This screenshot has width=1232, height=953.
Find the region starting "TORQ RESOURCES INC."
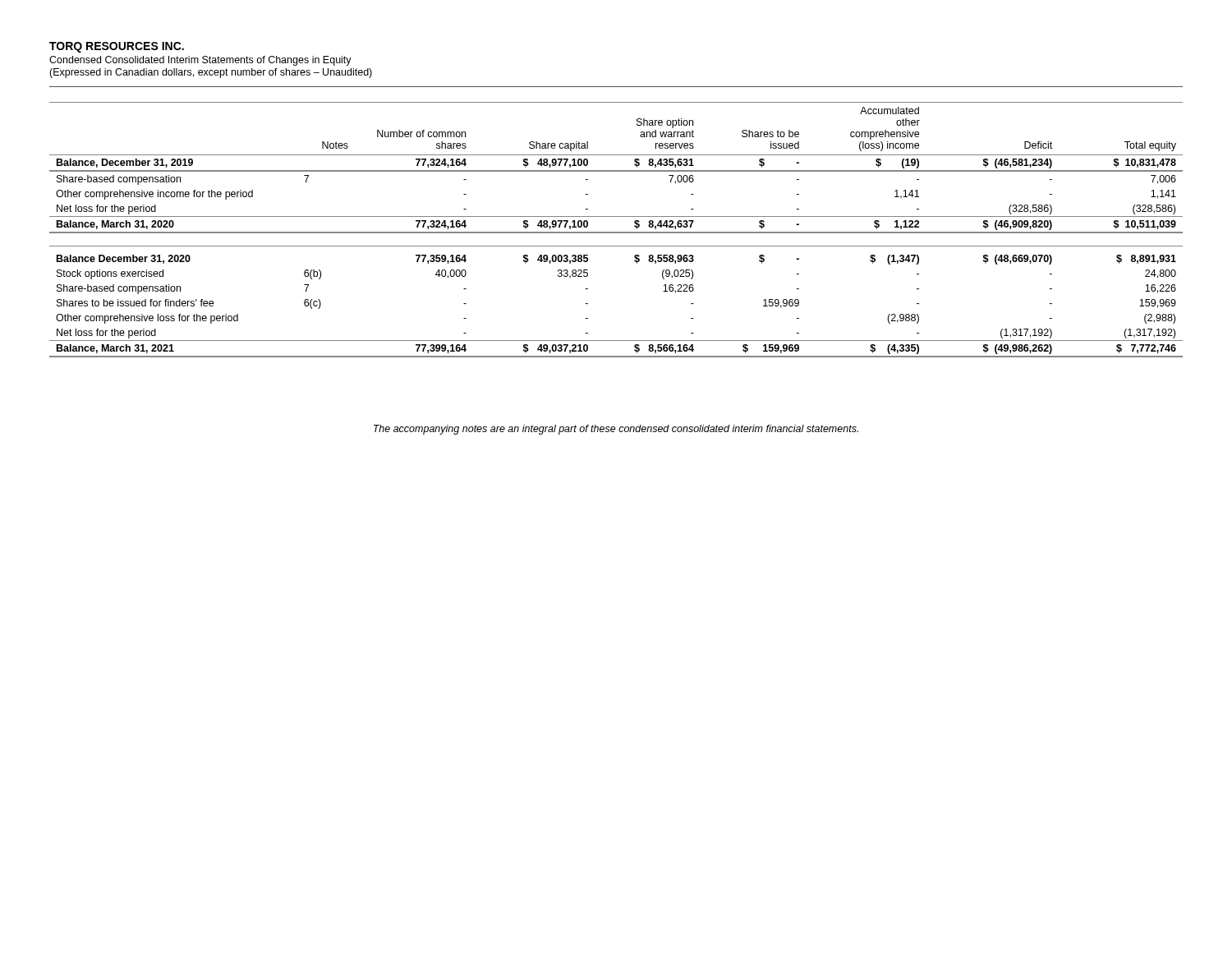[117, 46]
